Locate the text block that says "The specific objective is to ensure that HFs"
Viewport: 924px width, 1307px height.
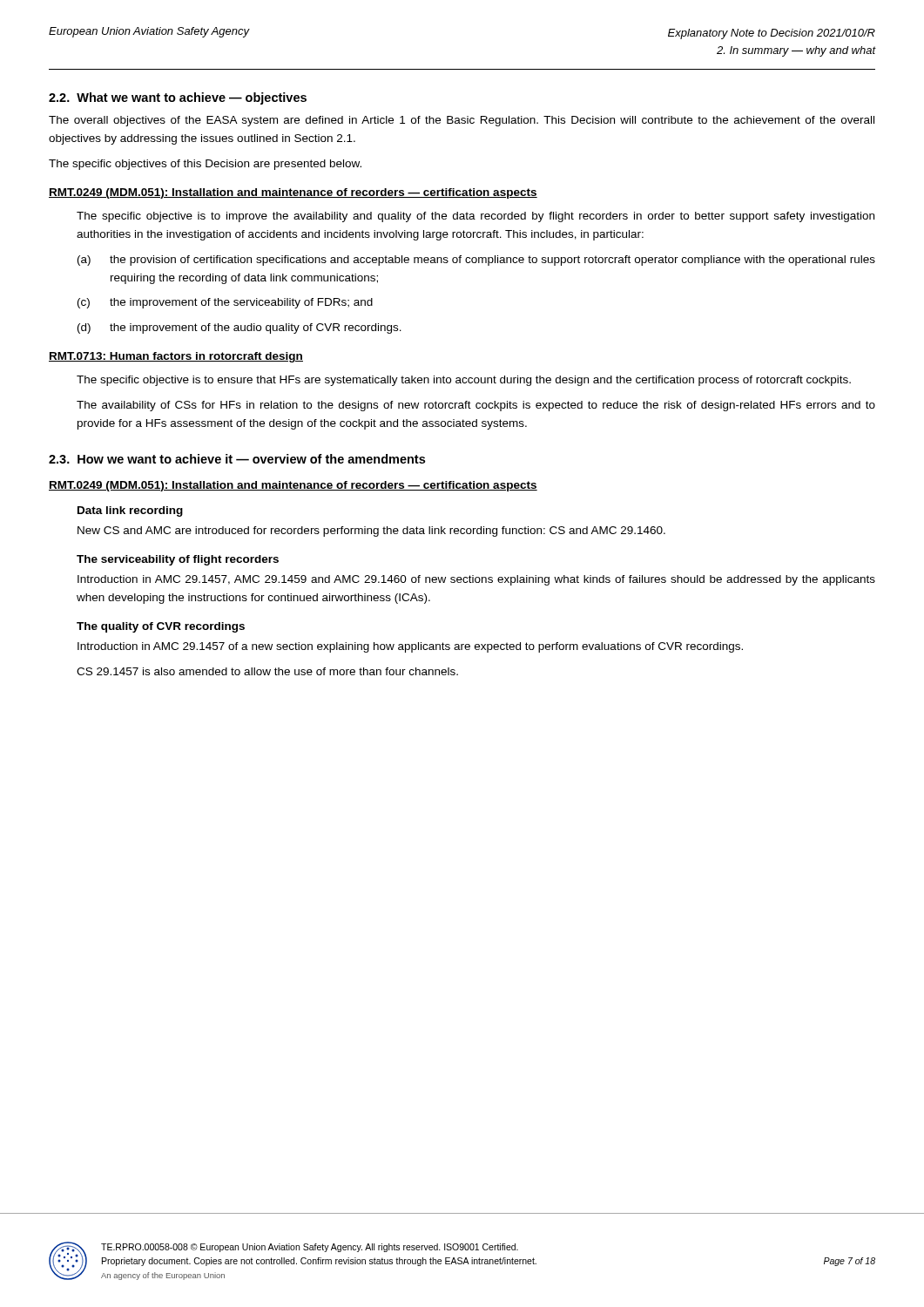click(x=464, y=380)
